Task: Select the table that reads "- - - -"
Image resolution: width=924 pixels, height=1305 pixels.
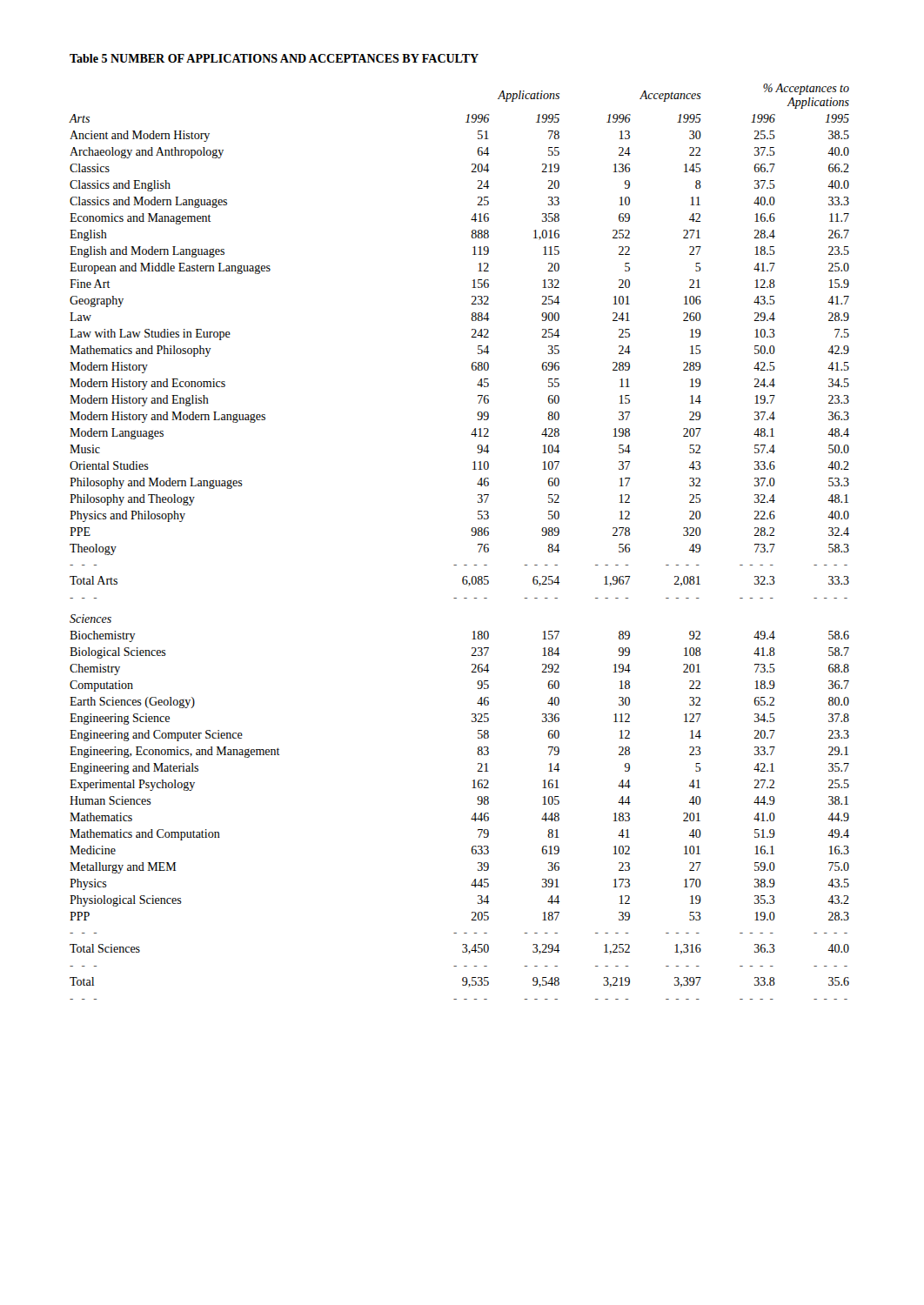Action: pos(462,543)
